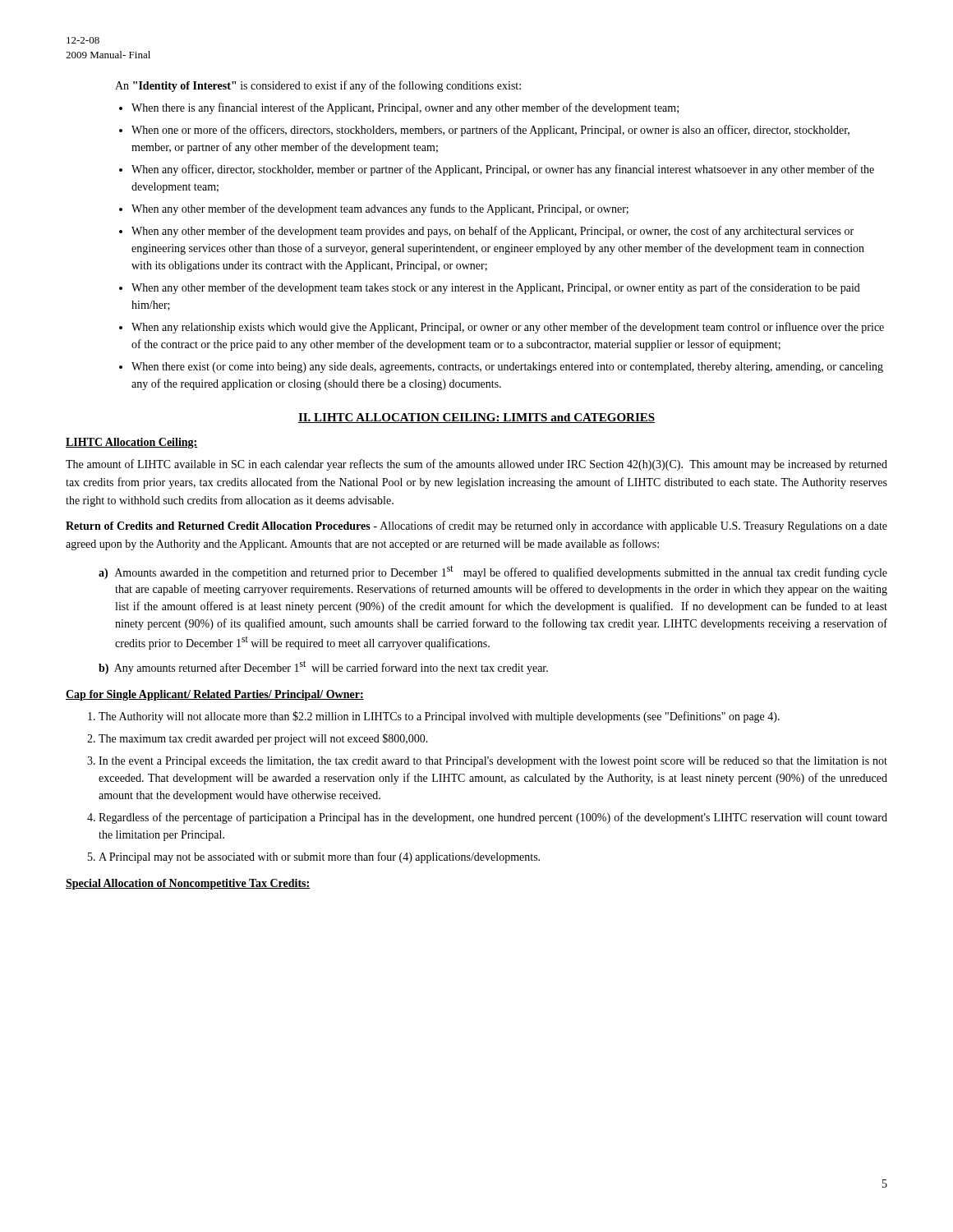This screenshot has width=953, height=1232.
Task: Select the text starting "b) Any amounts returned after December 1st"
Action: click(324, 667)
